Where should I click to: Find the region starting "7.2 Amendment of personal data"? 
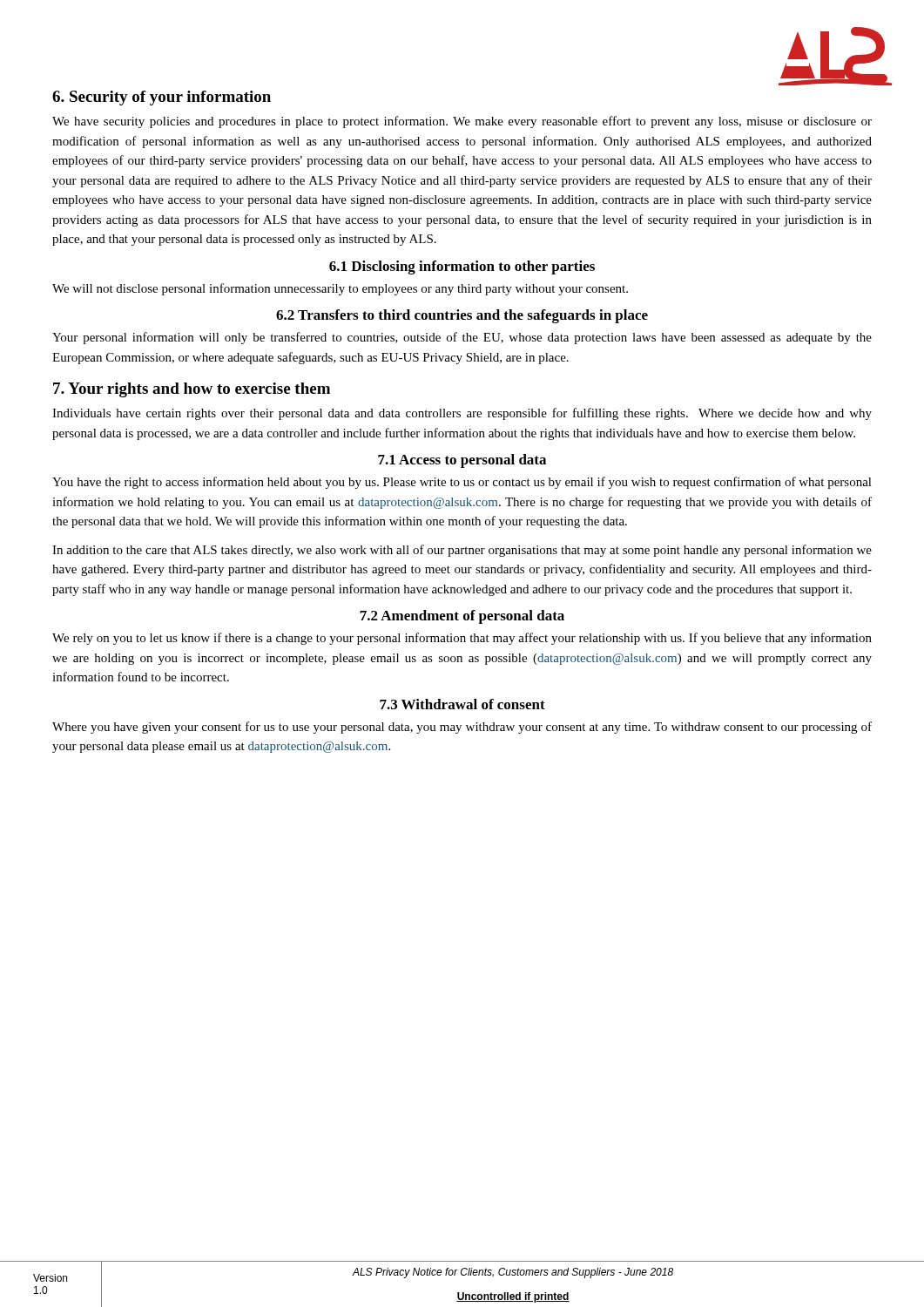pos(462,616)
